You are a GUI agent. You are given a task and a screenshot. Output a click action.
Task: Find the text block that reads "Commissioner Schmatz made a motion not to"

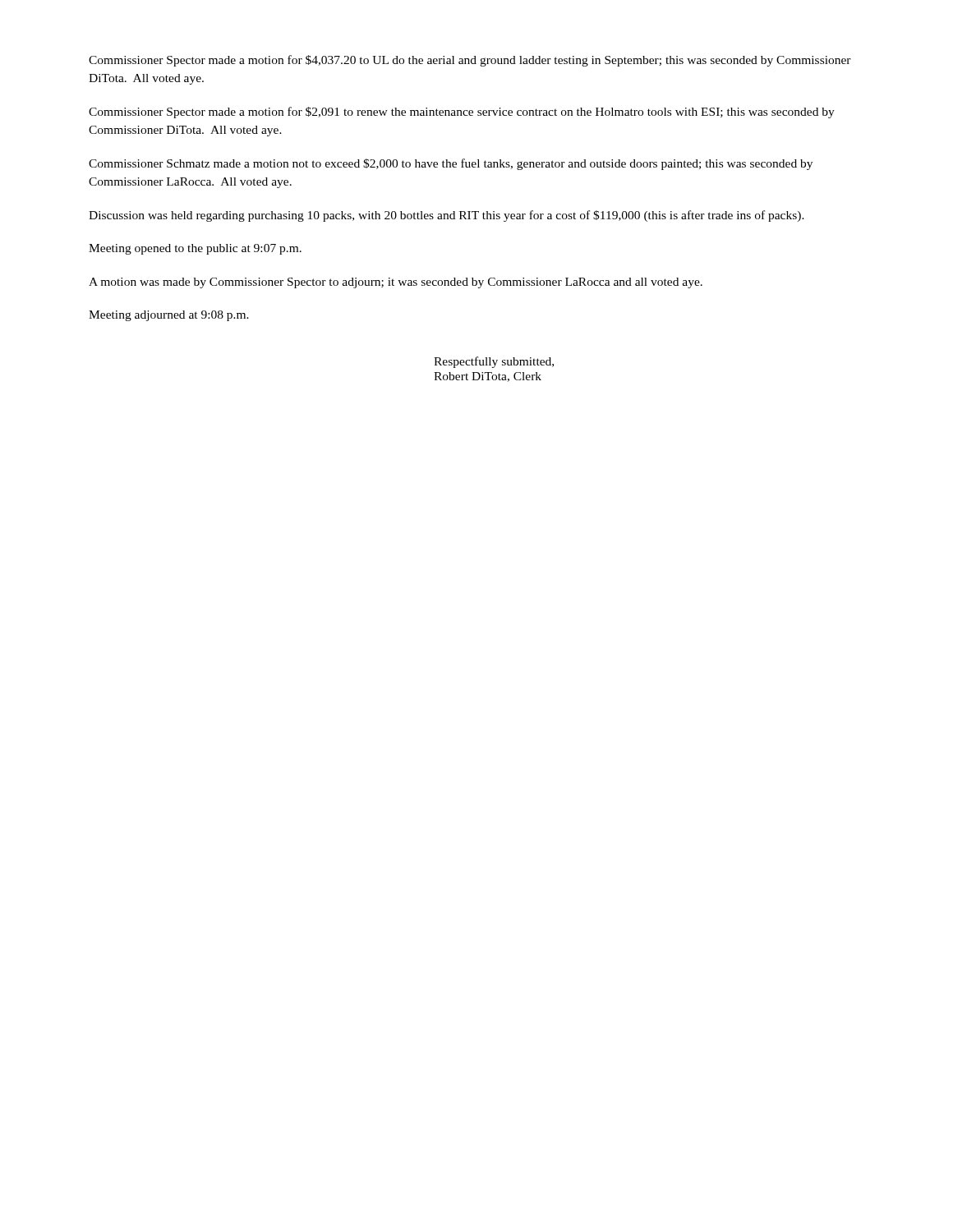451,172
